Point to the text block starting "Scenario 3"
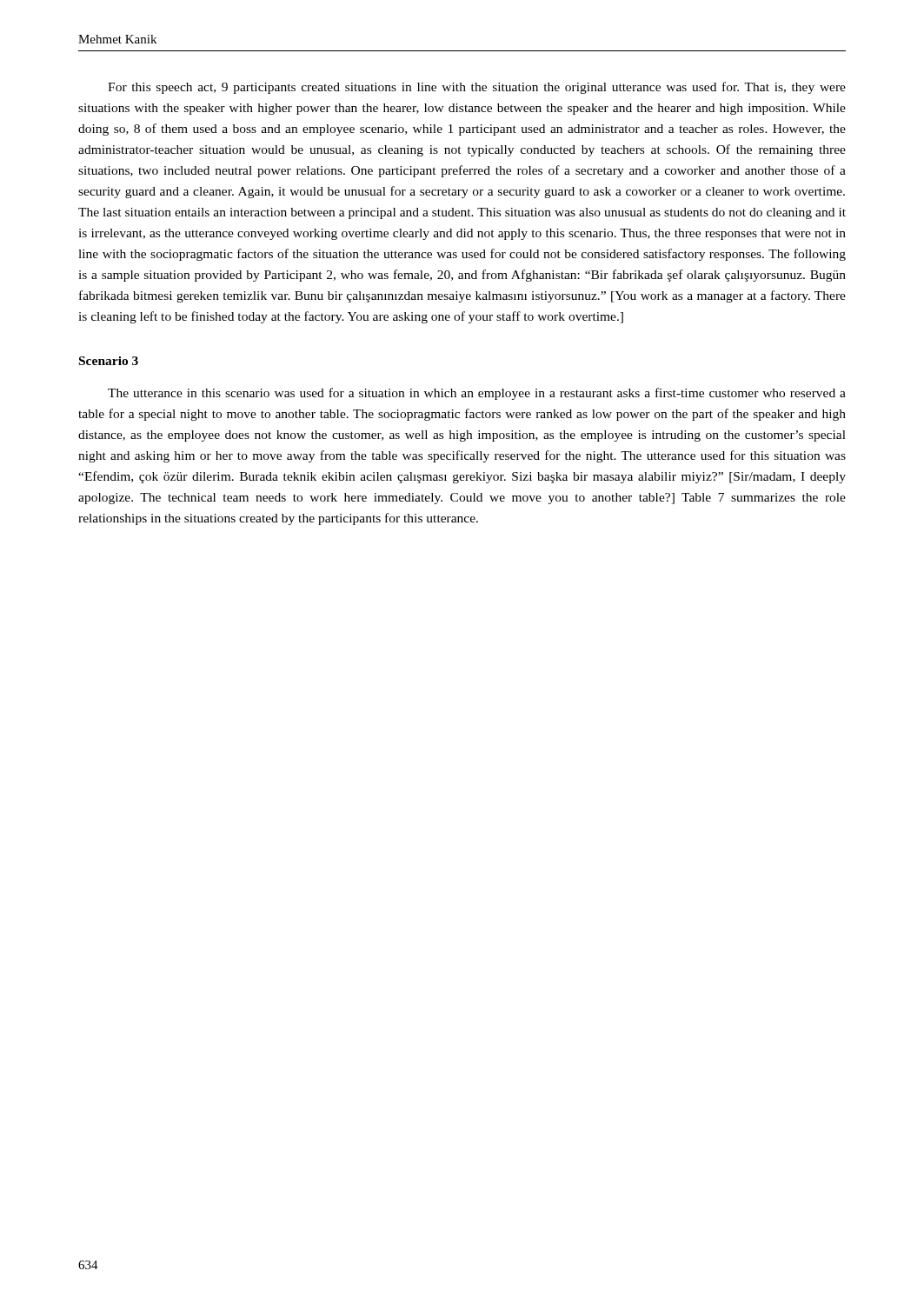Image resolution: width=924 pixels, height=1304 pixels. 108,360
